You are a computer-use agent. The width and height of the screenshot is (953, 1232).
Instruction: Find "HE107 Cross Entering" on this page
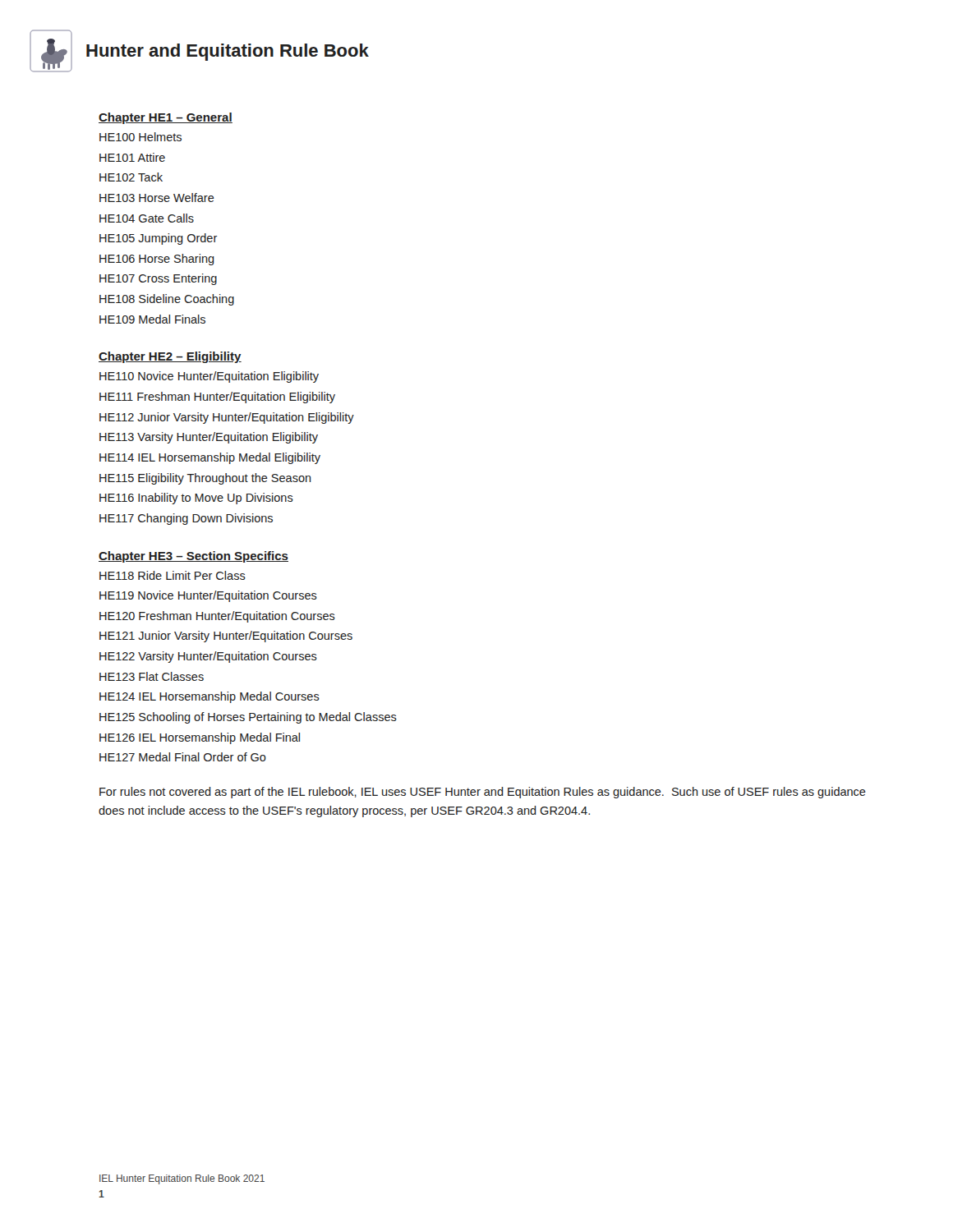(158, 279)
